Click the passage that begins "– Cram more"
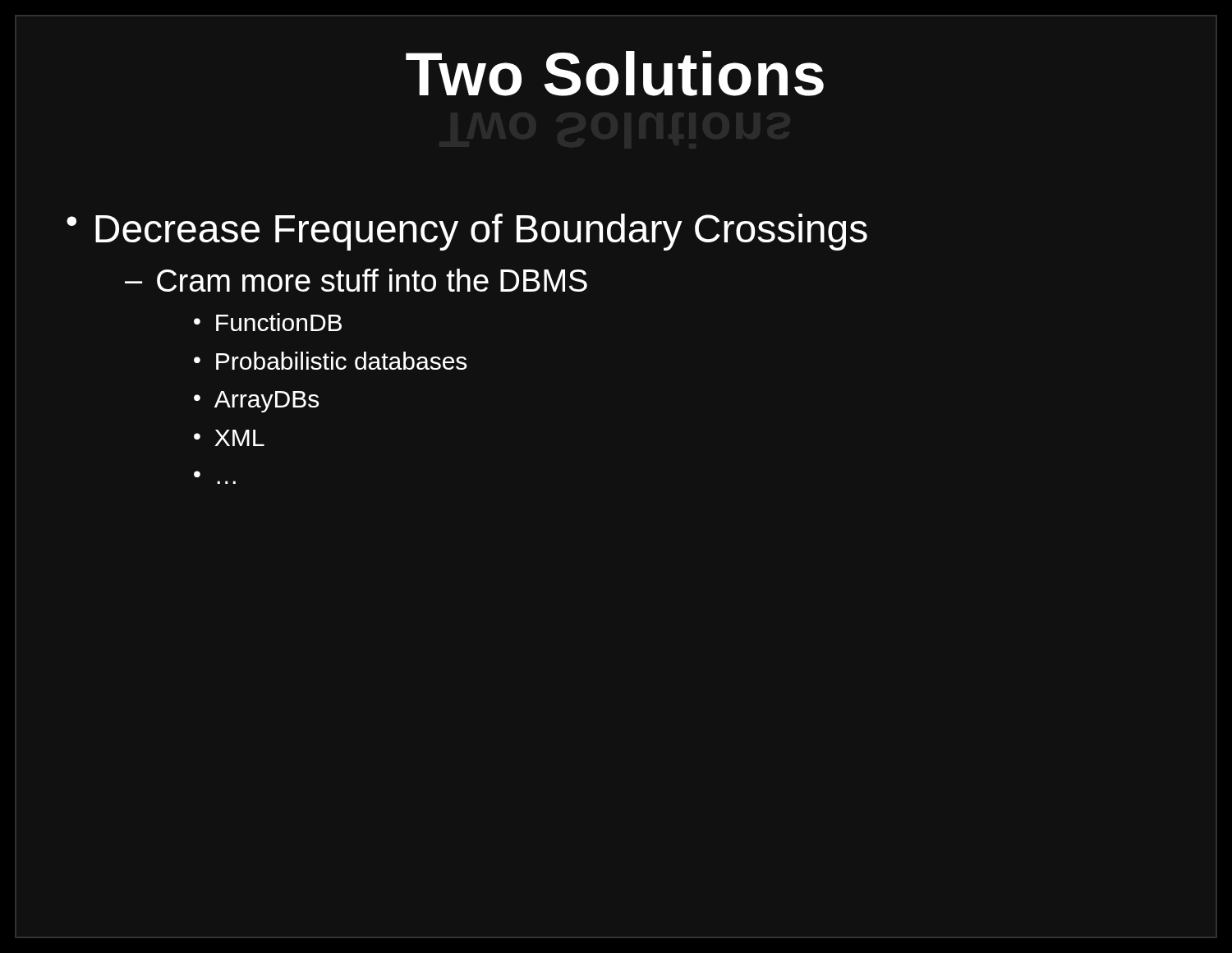1232x953 pixels. tap(357, 281)
